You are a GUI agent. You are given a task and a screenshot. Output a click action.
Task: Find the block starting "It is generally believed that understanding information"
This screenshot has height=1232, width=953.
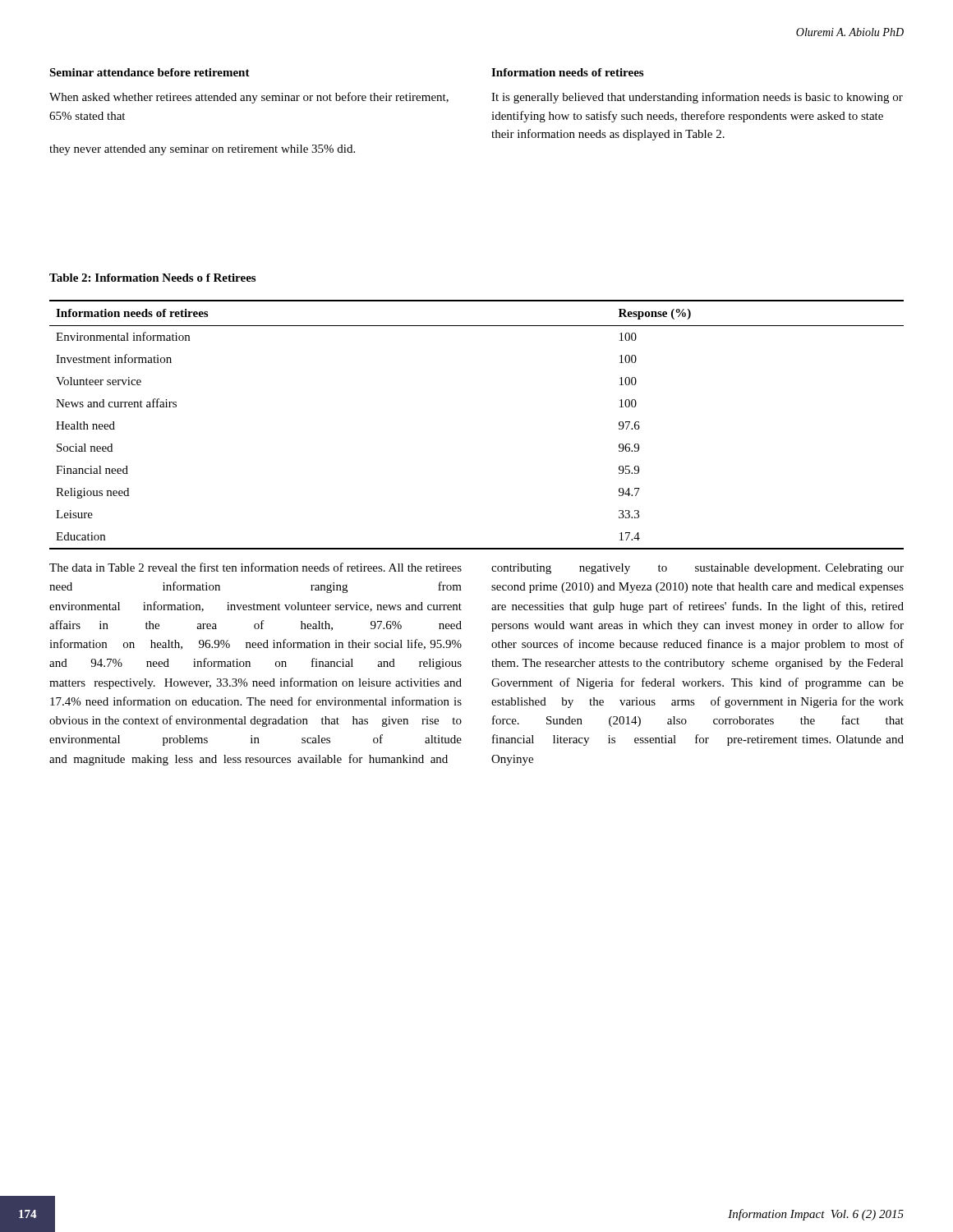[697, 115]
